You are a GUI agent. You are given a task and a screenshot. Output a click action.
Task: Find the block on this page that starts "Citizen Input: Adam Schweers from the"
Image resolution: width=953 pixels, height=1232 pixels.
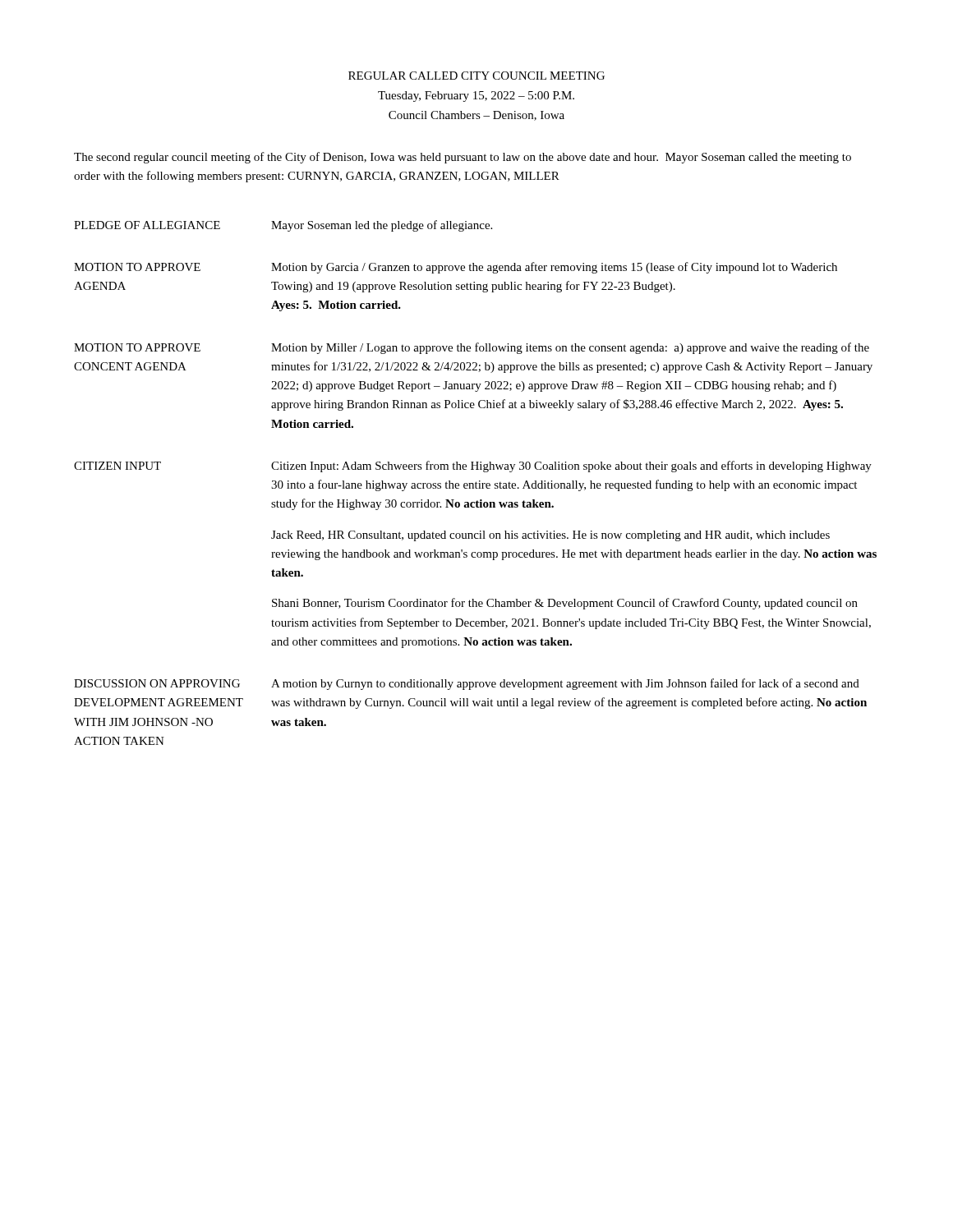click(575, 554)
